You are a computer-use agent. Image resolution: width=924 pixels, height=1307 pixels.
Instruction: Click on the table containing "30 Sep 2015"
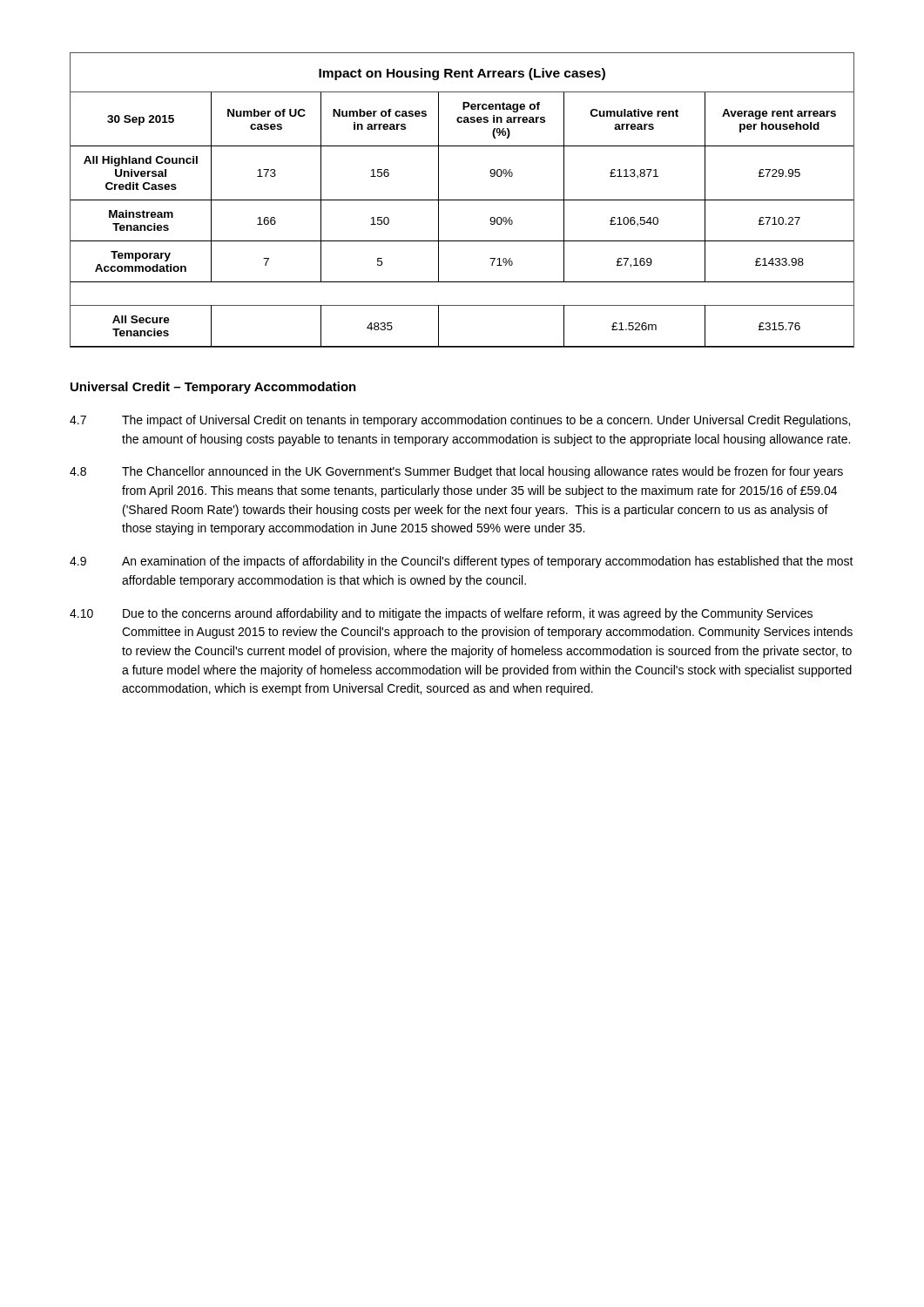point(462,200)
